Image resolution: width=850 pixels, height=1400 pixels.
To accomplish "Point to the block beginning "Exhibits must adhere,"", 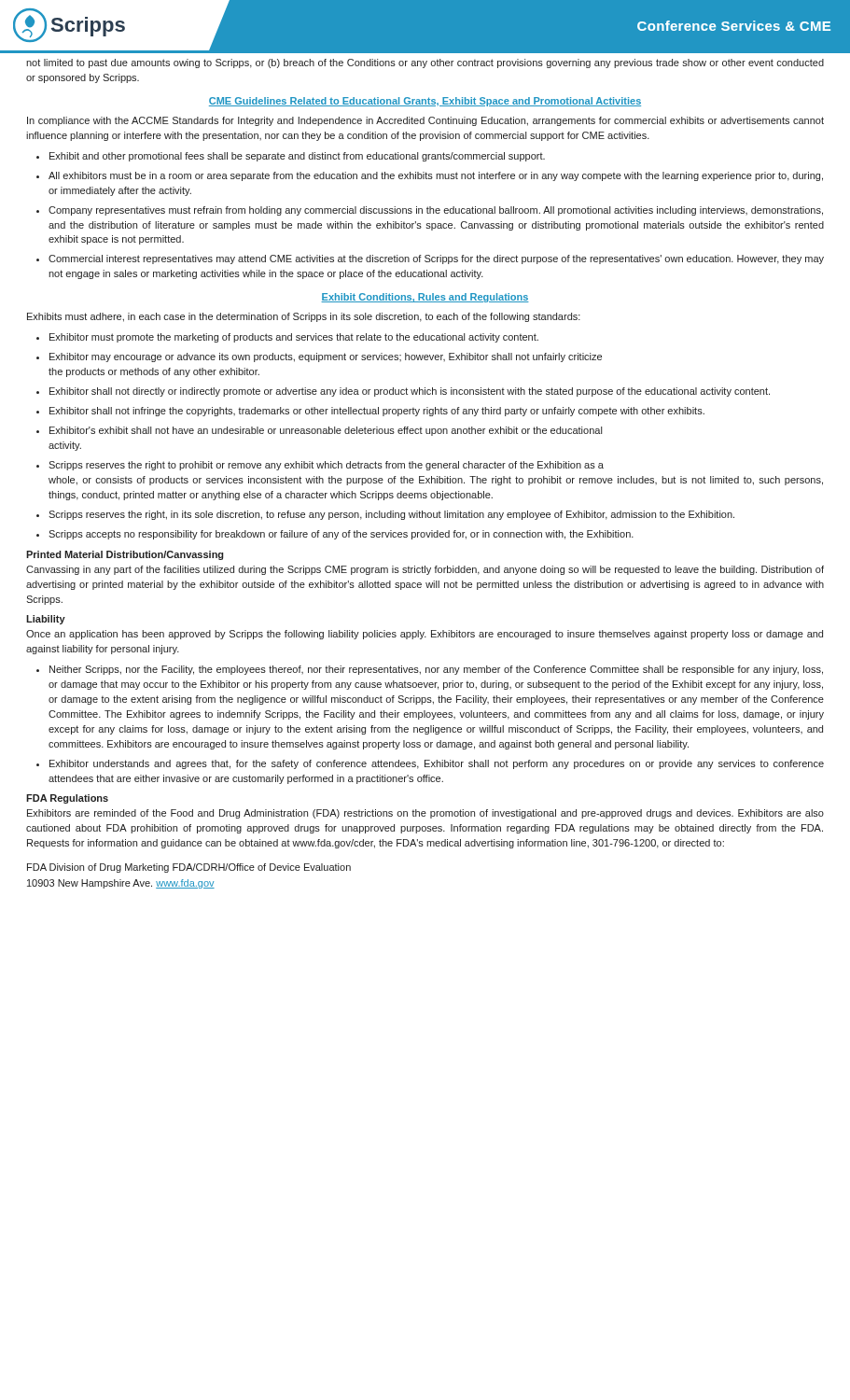I will point(425,318).
